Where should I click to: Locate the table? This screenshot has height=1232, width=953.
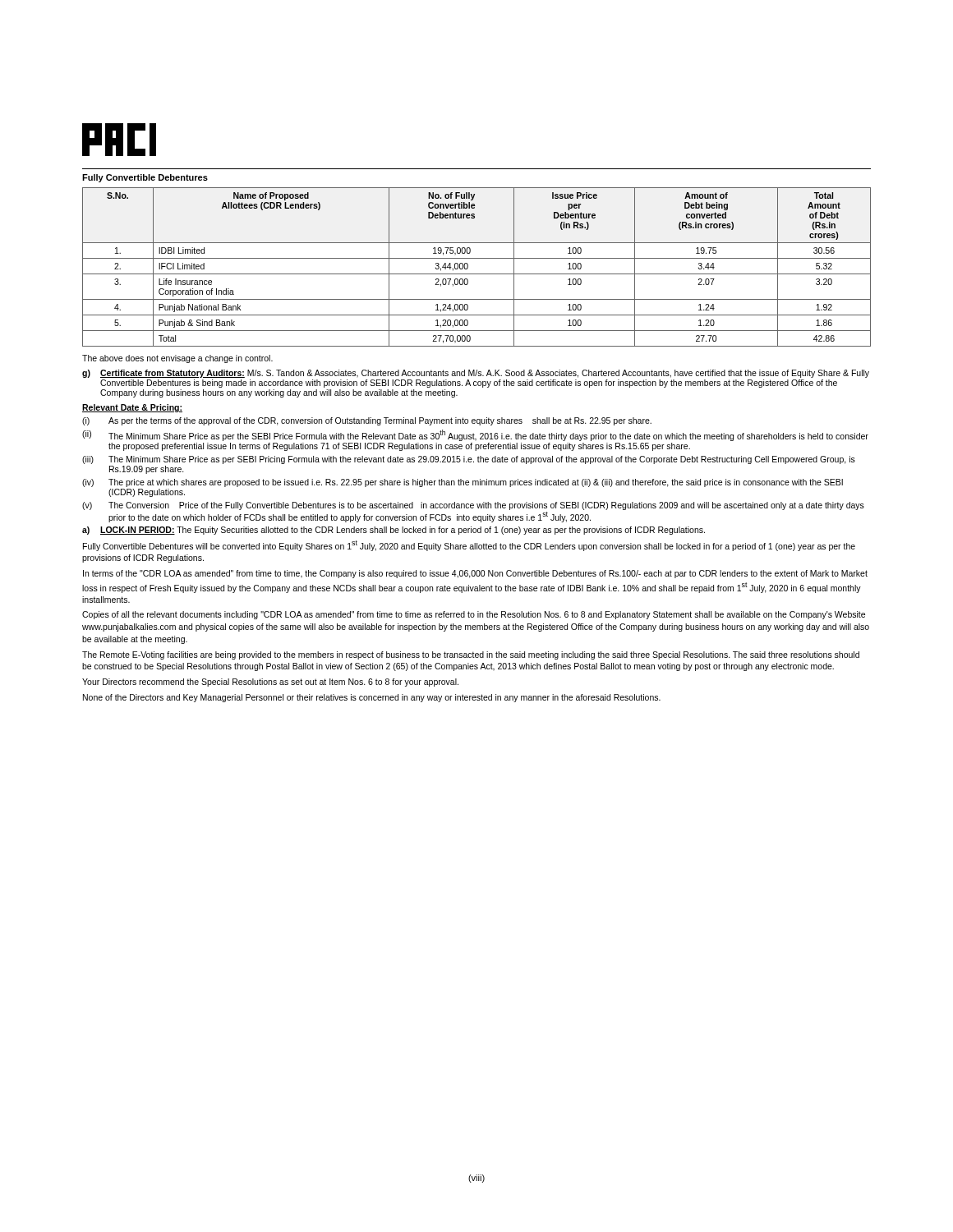tap(476, 267)
